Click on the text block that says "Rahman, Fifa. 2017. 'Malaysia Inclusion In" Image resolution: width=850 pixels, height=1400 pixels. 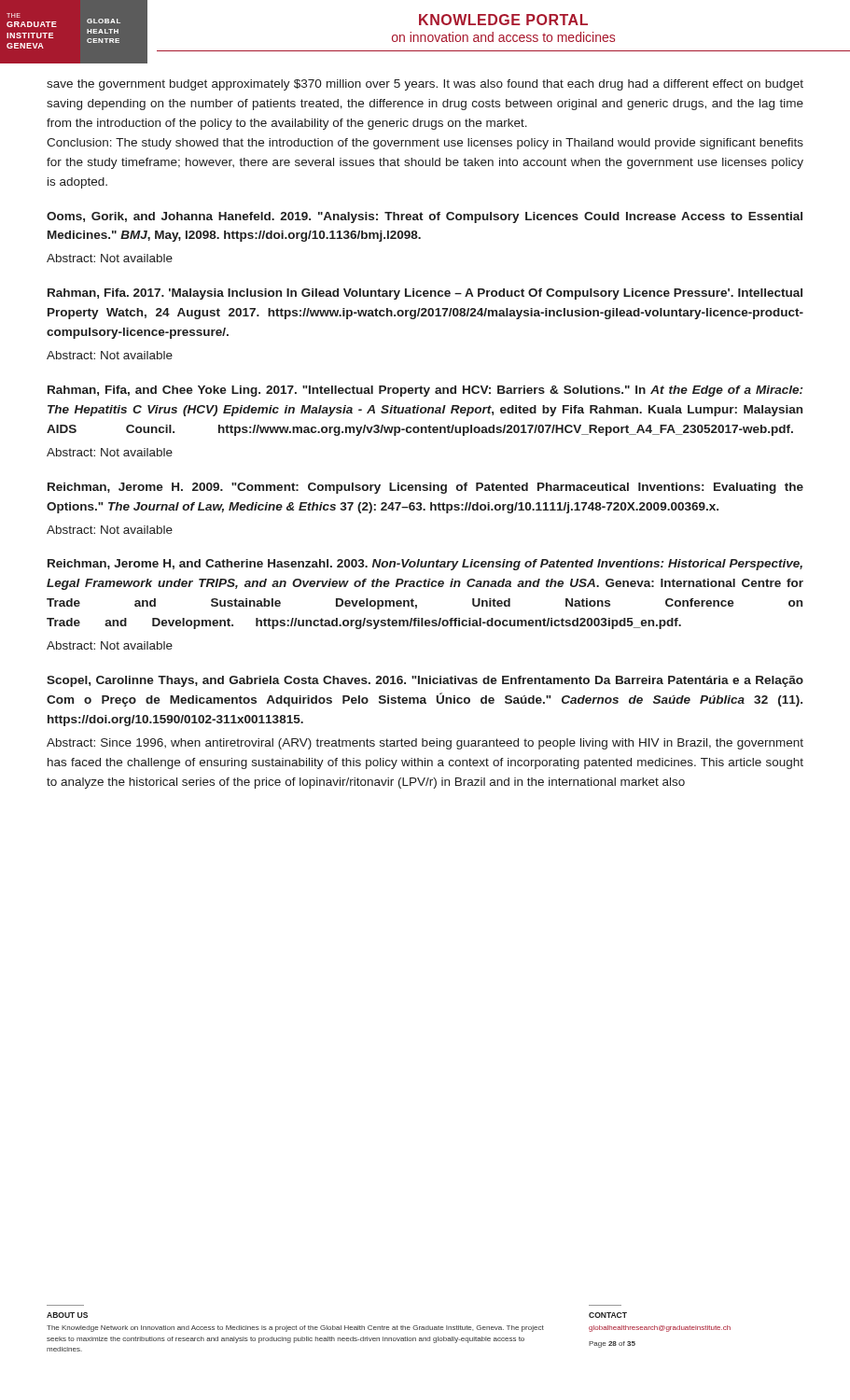click(x=425, y=313)
